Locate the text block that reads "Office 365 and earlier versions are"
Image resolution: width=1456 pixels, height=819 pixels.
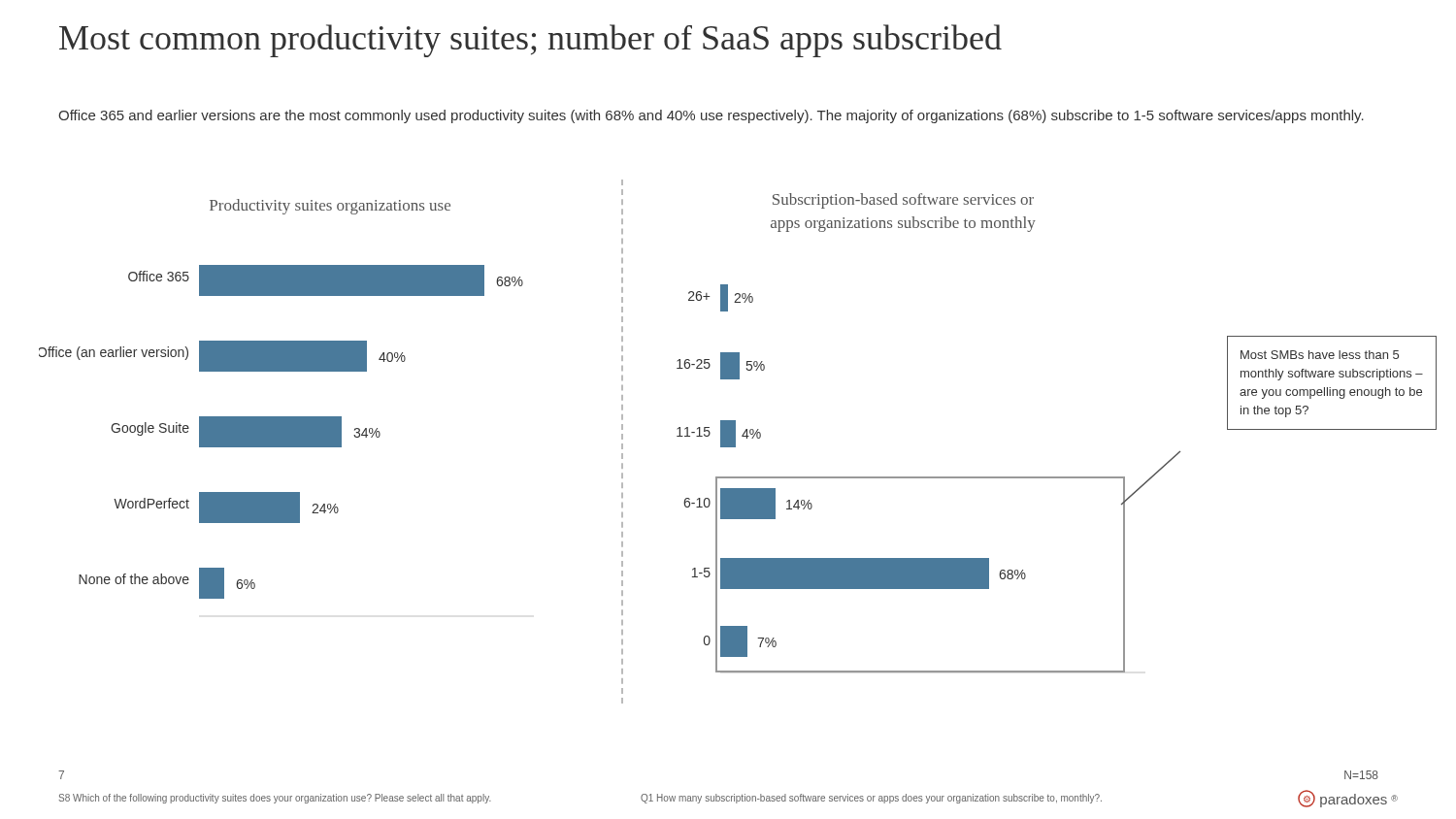tap(711, 115)
